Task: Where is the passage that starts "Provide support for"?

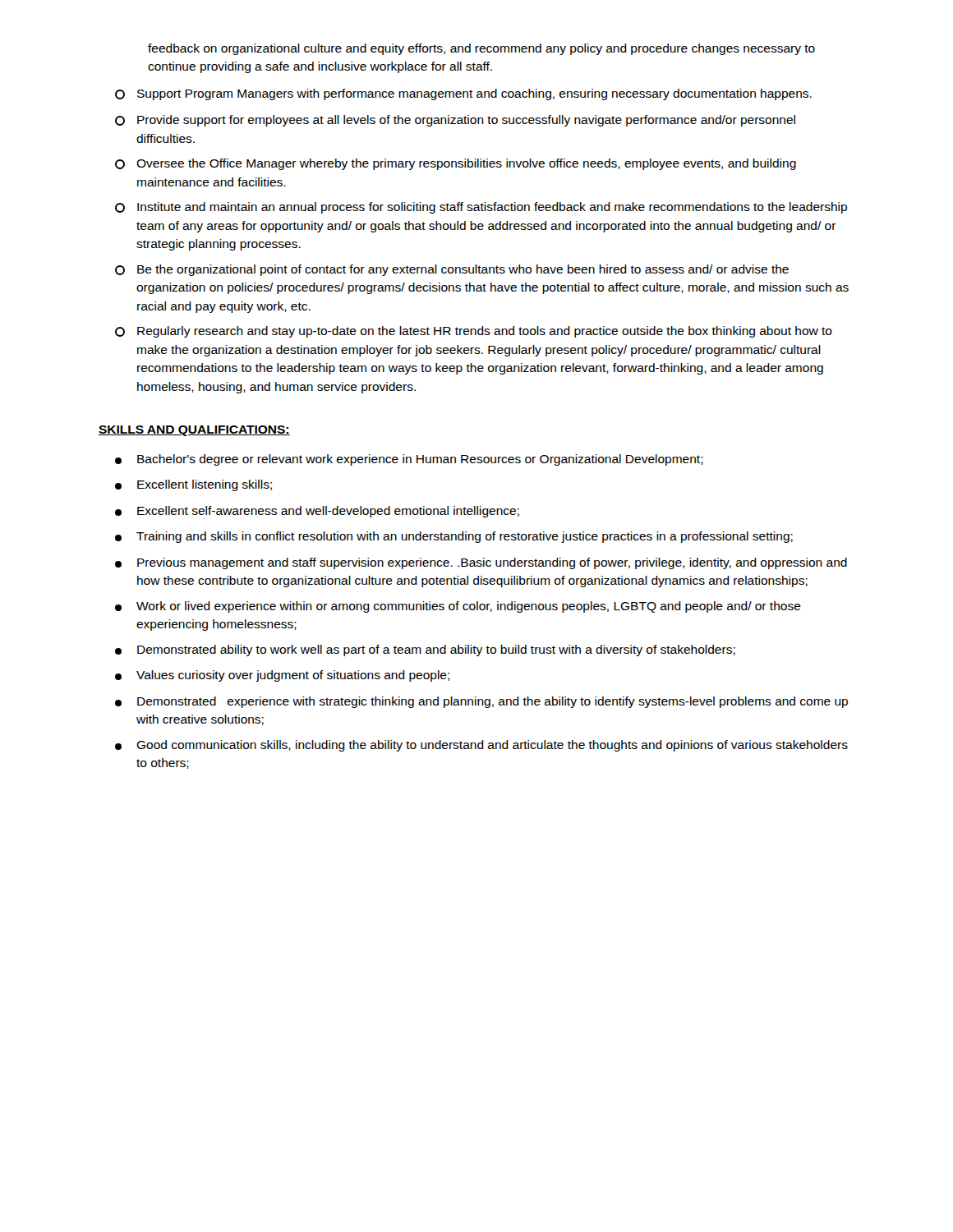Action: point(476,130)
